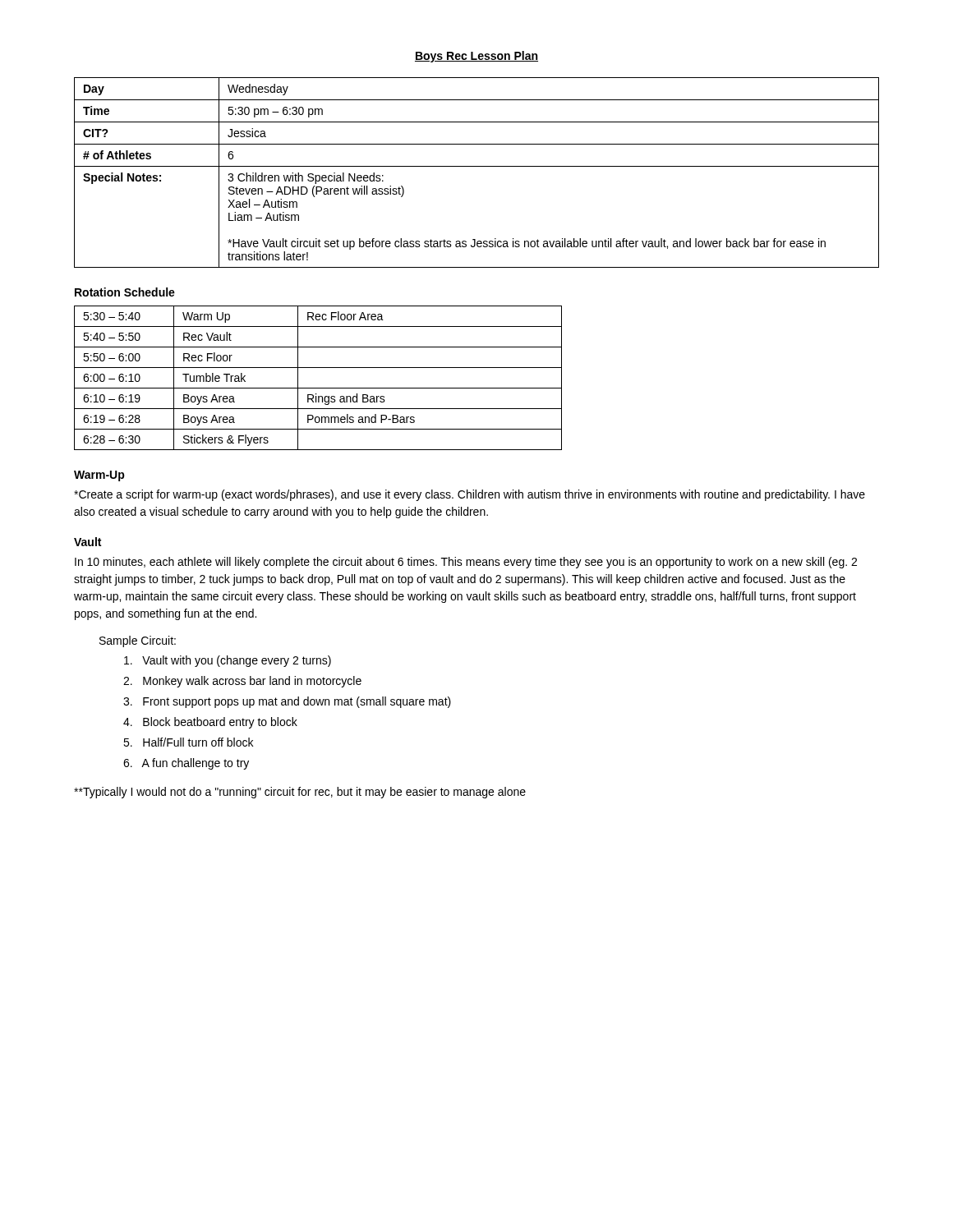Select the table that reads "5:40 – 5:50"
The height and width of the screenshot is (1232, 953).
[476, 378]
